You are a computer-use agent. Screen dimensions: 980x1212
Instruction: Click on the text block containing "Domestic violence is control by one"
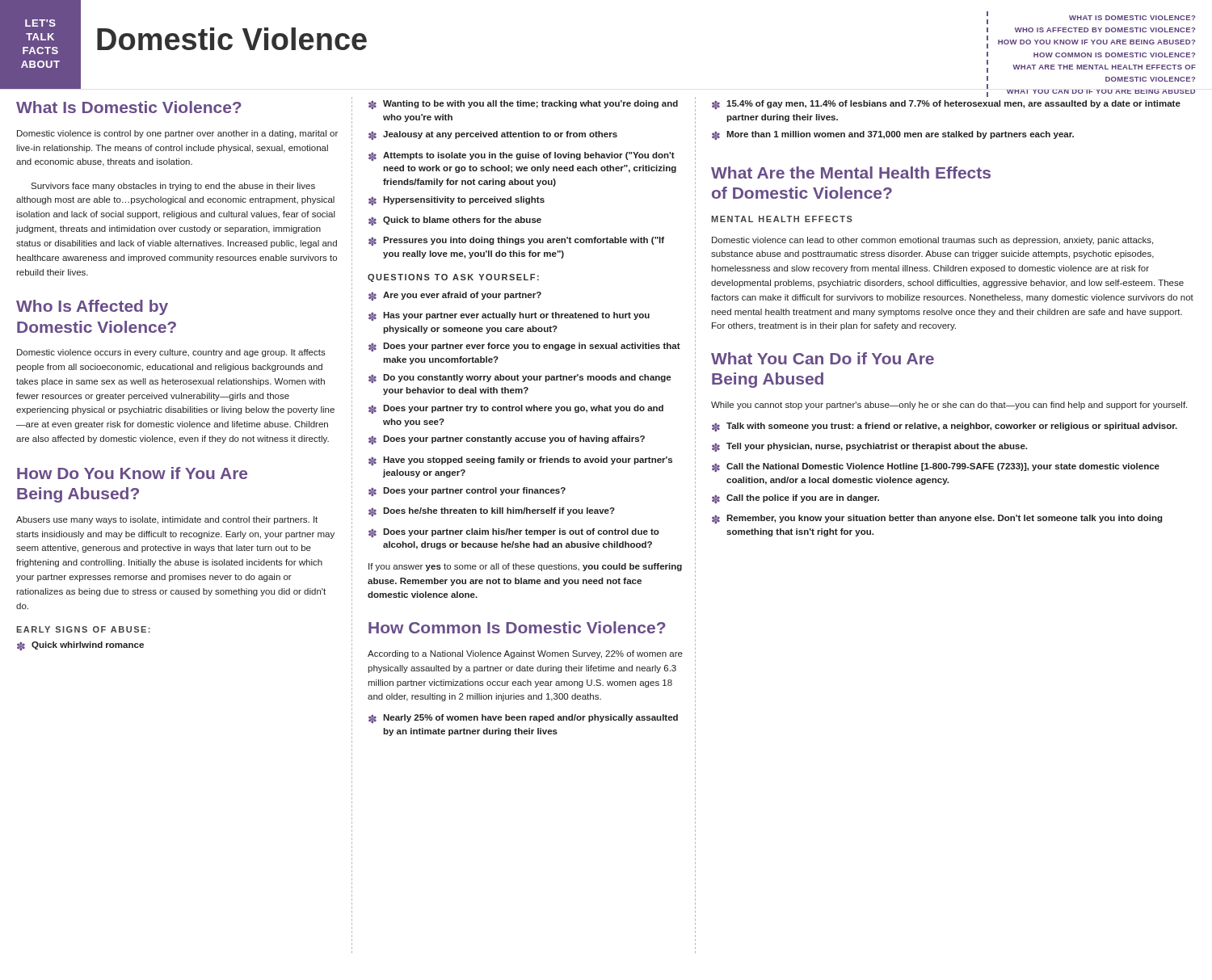pos(178,203)
